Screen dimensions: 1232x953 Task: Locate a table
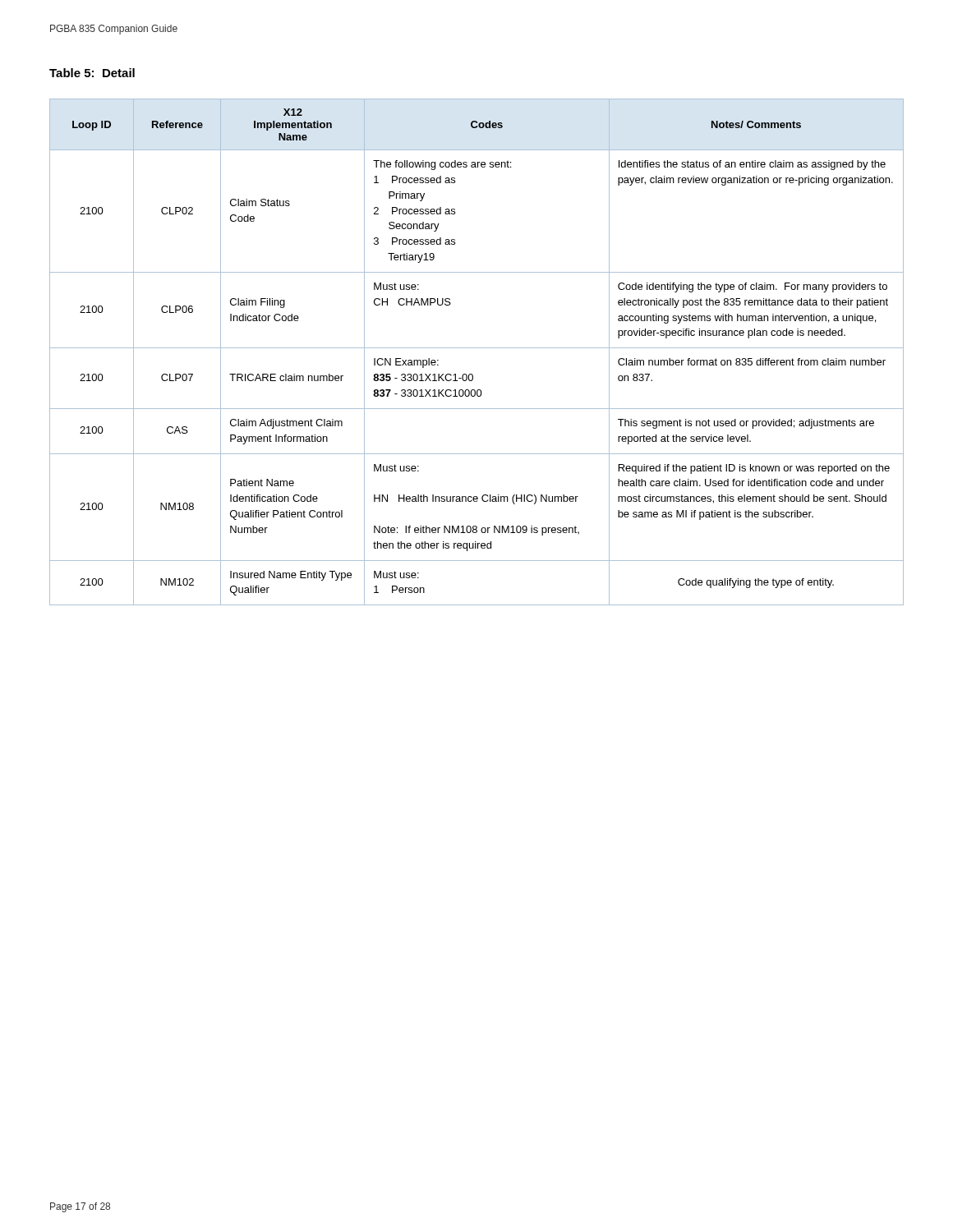476,352
